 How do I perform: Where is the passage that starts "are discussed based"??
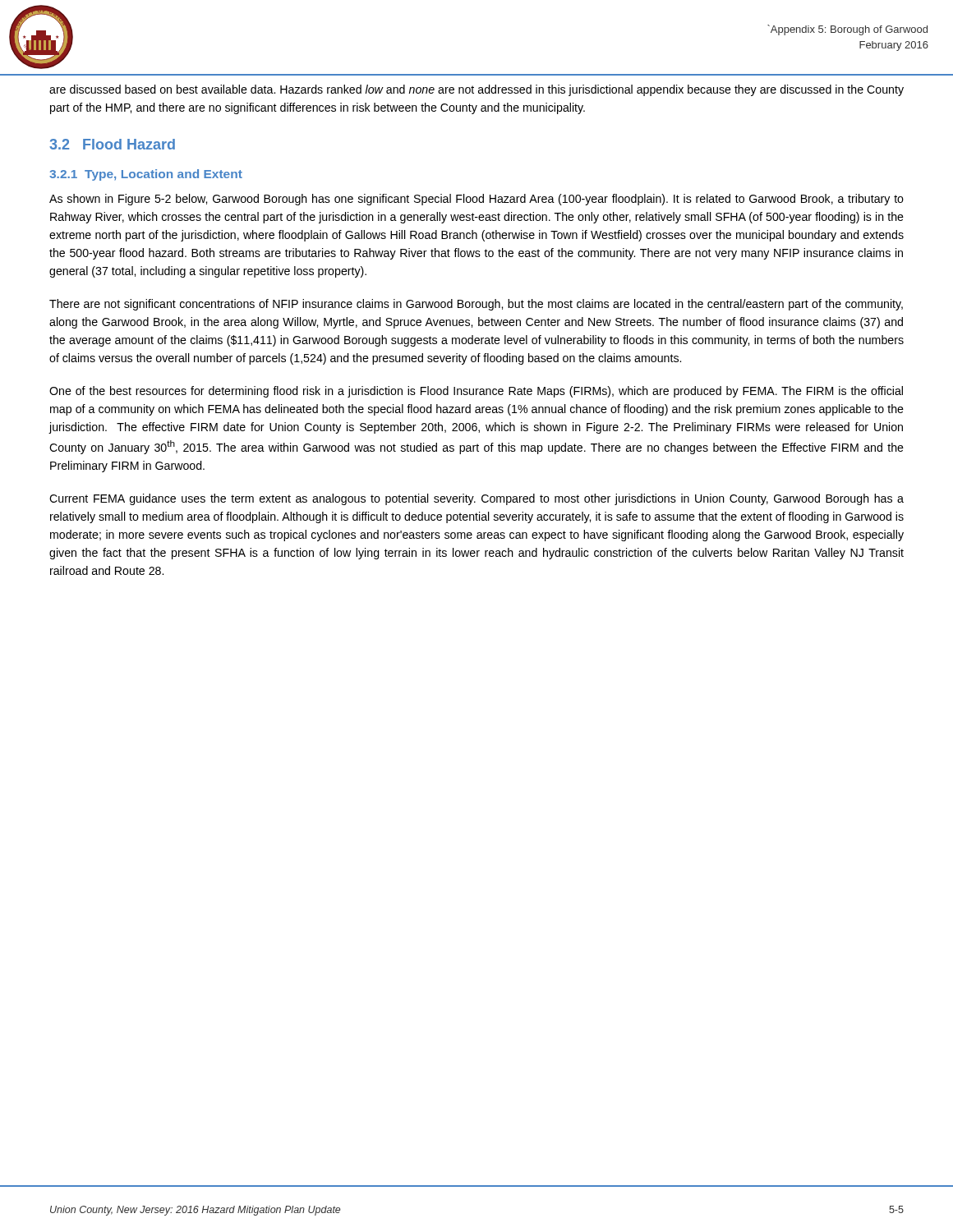[476, 99]
